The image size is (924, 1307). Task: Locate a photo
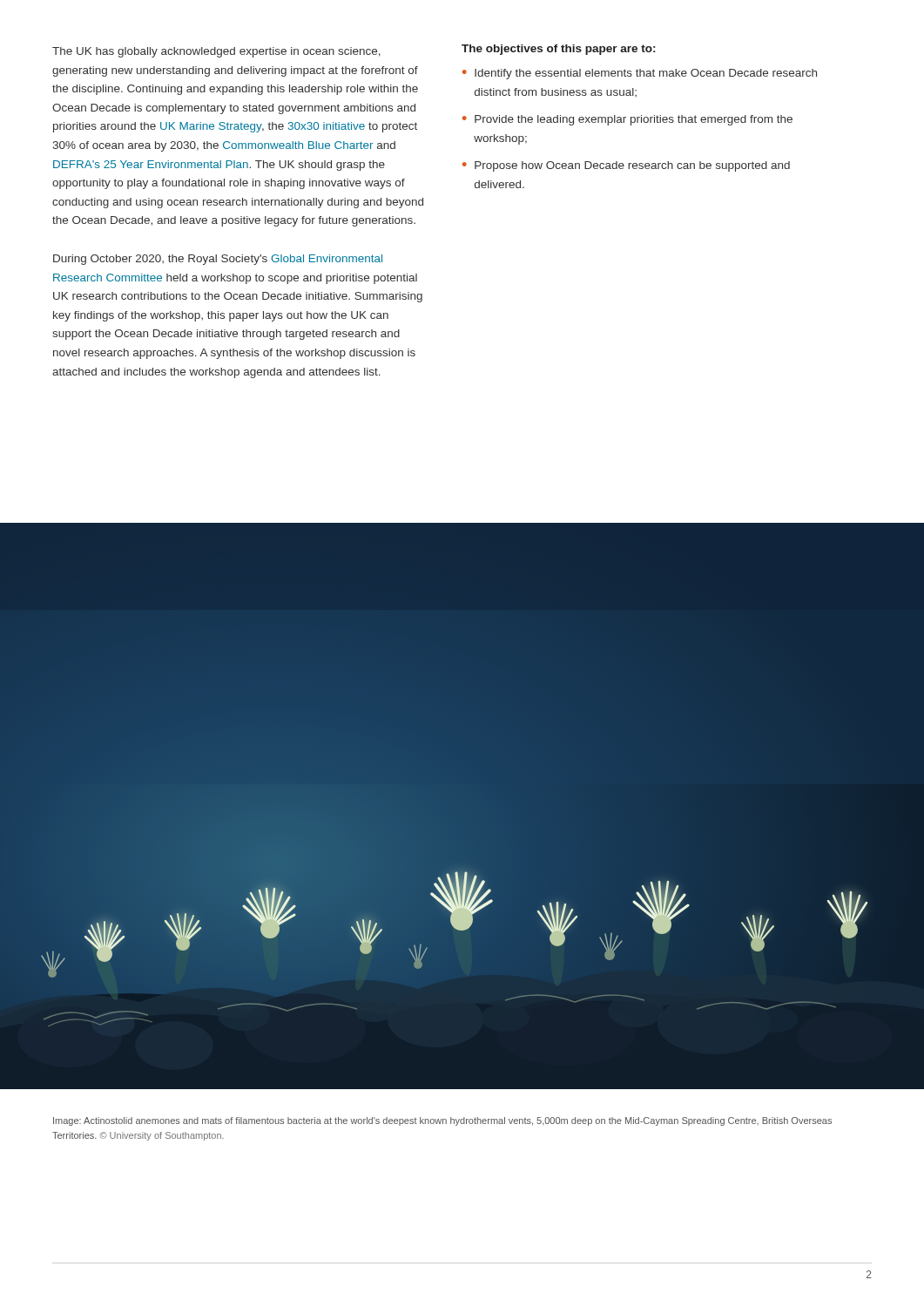pos(462,806)
